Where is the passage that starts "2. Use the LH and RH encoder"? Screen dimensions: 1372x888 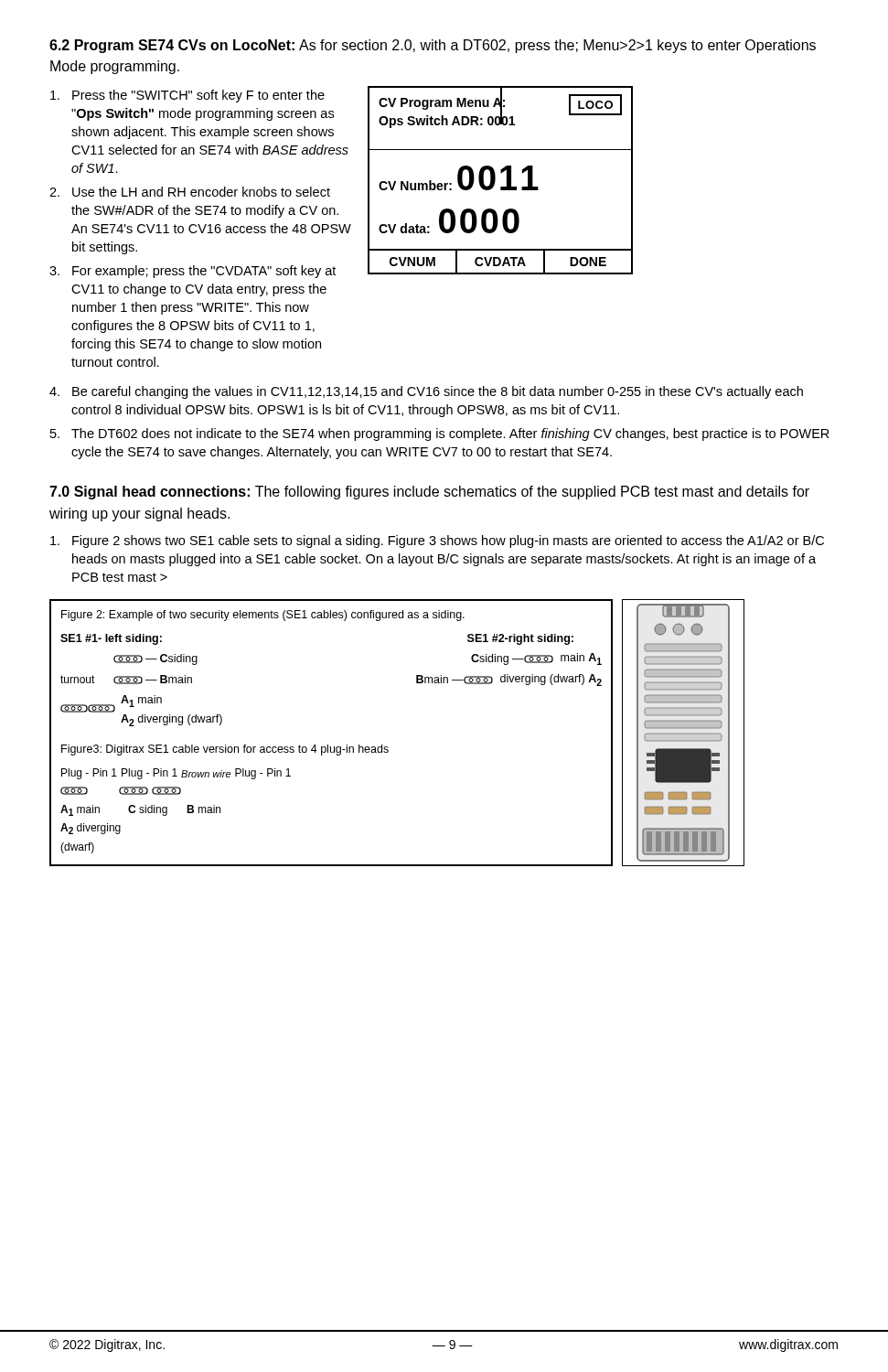click(200, 220)
